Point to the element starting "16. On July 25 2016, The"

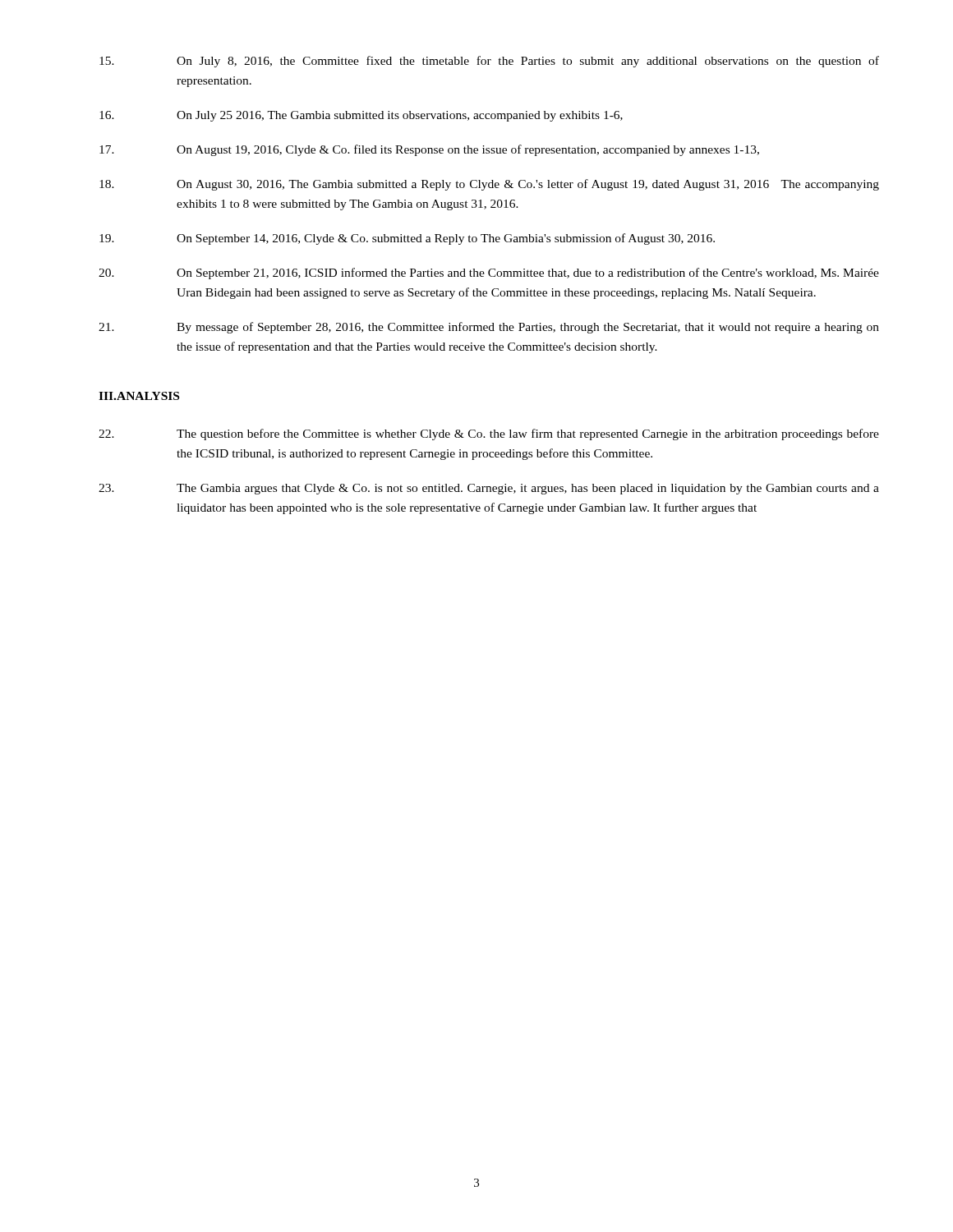point(489,115)
